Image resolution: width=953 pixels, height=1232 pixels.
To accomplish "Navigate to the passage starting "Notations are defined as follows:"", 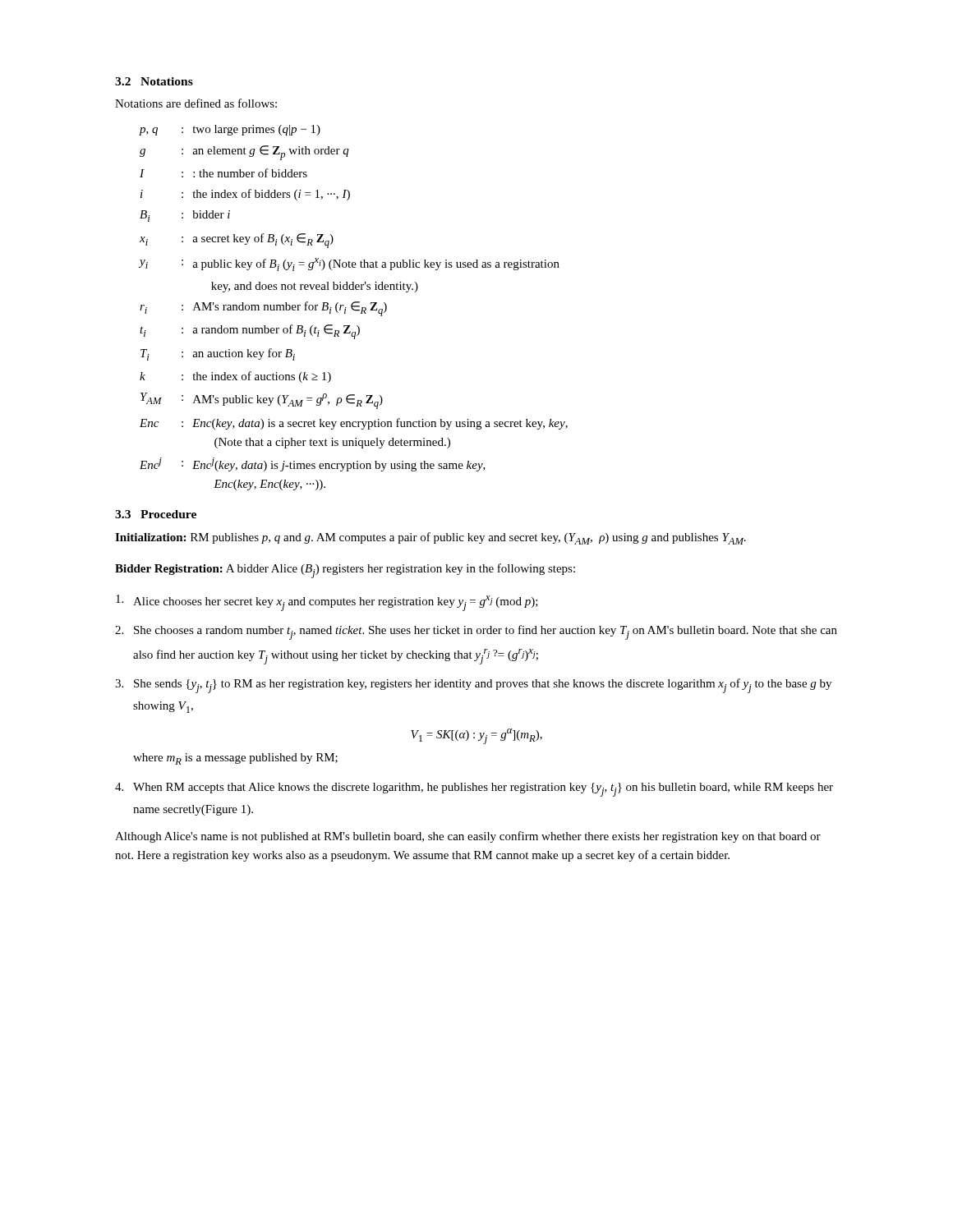I will click(x=196, y=103).
